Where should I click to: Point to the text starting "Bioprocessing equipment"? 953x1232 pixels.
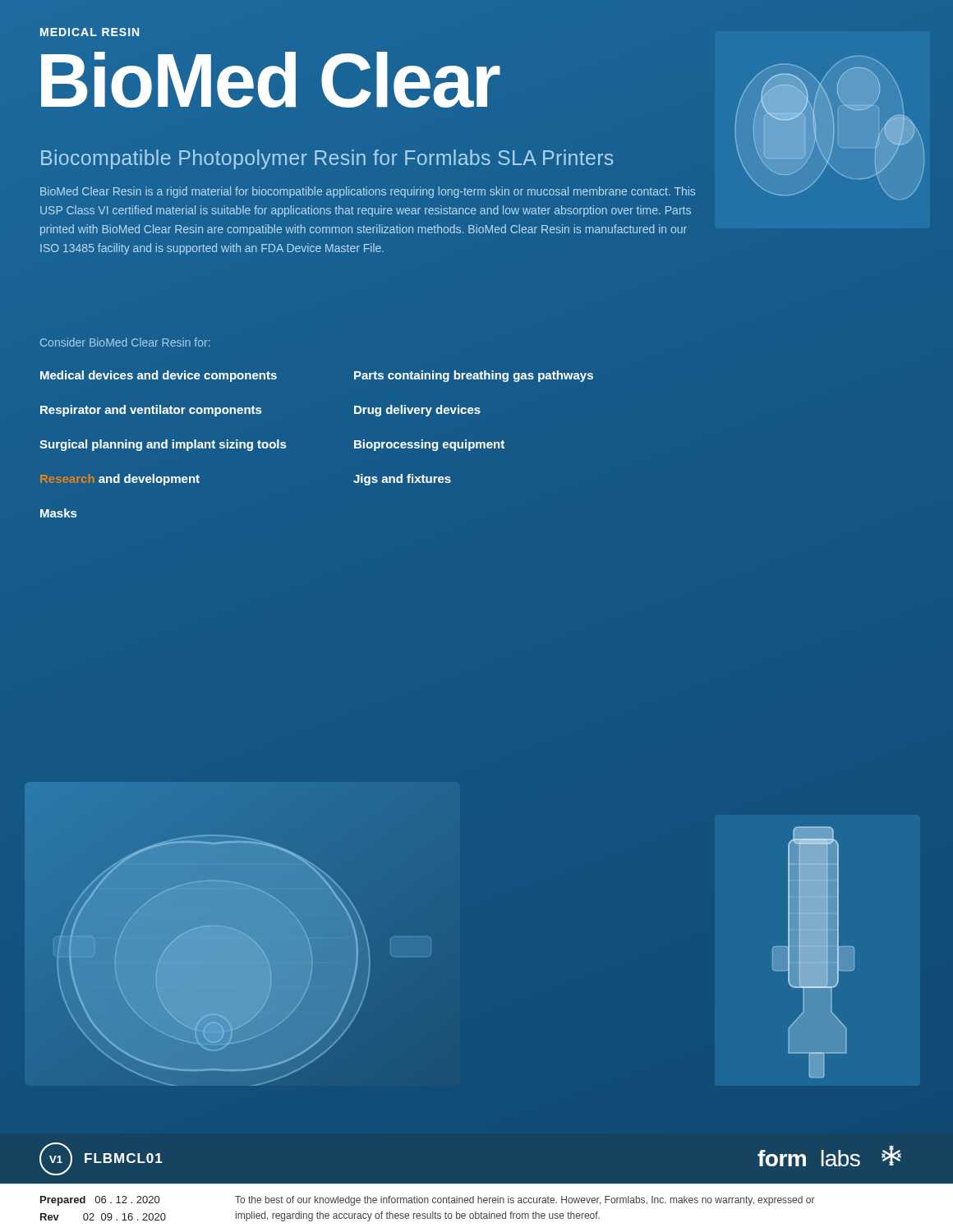point(429,444)
